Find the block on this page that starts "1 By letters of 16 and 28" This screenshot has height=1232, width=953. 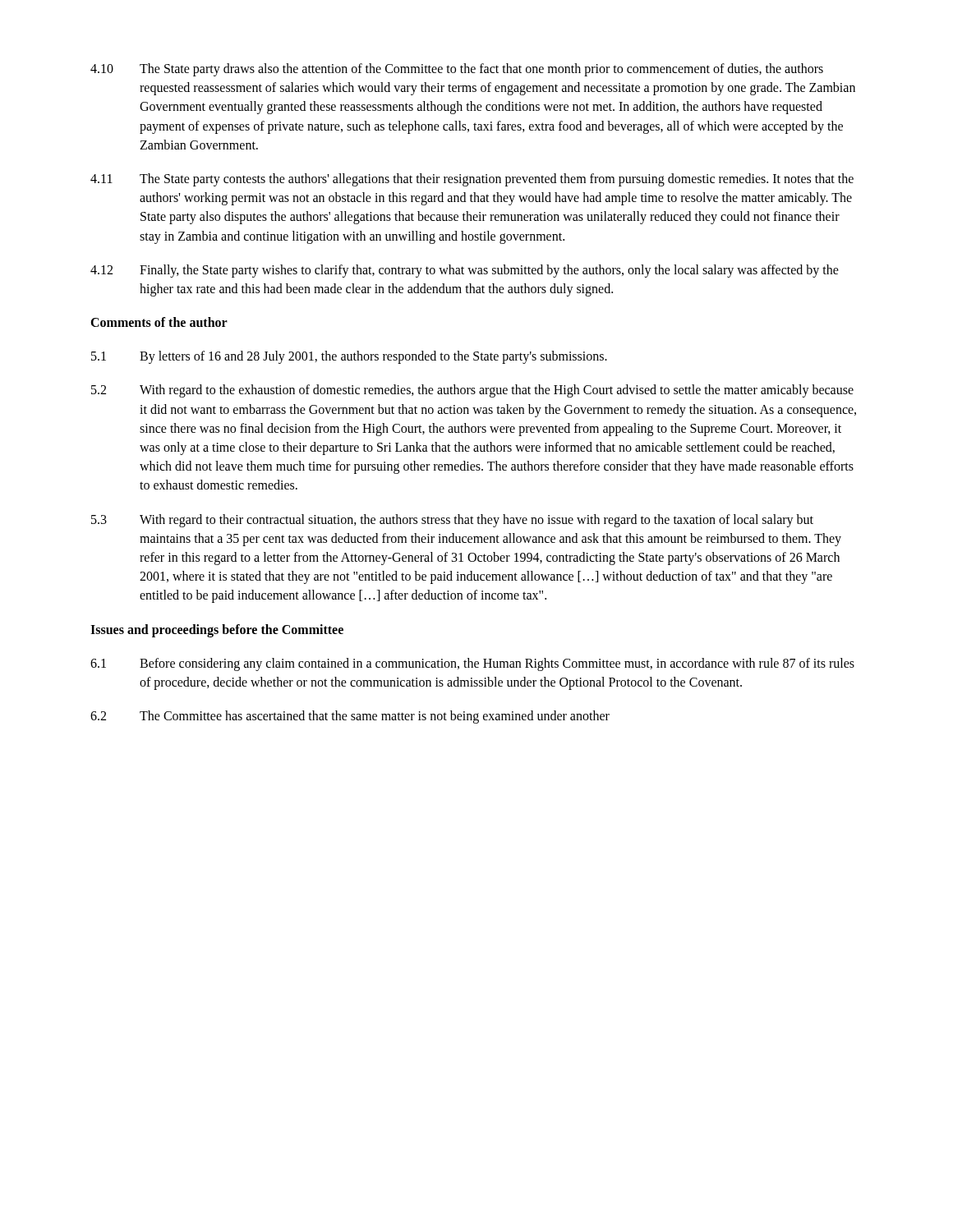click(476, 356)
